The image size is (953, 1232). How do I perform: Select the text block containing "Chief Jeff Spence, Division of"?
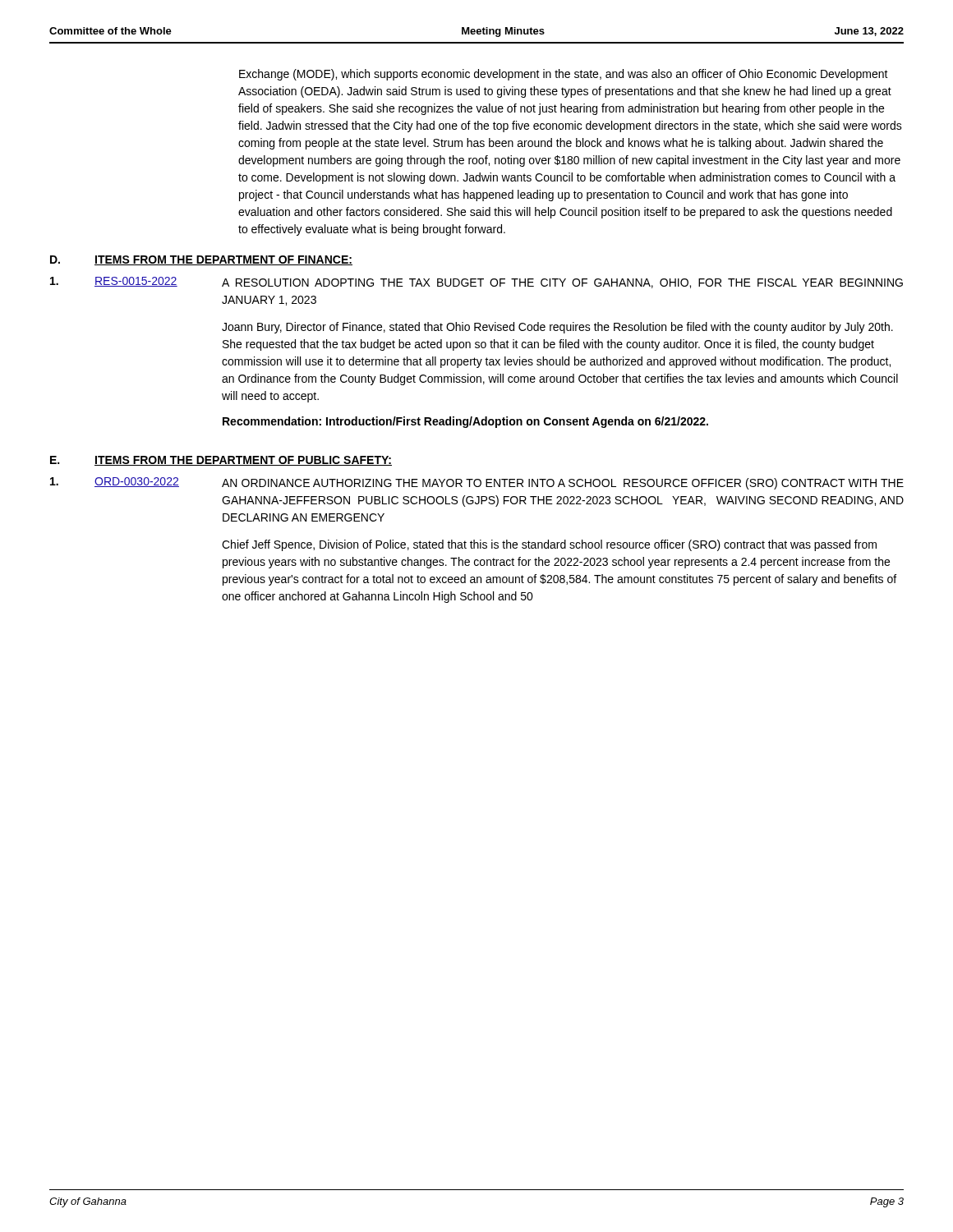559,570
